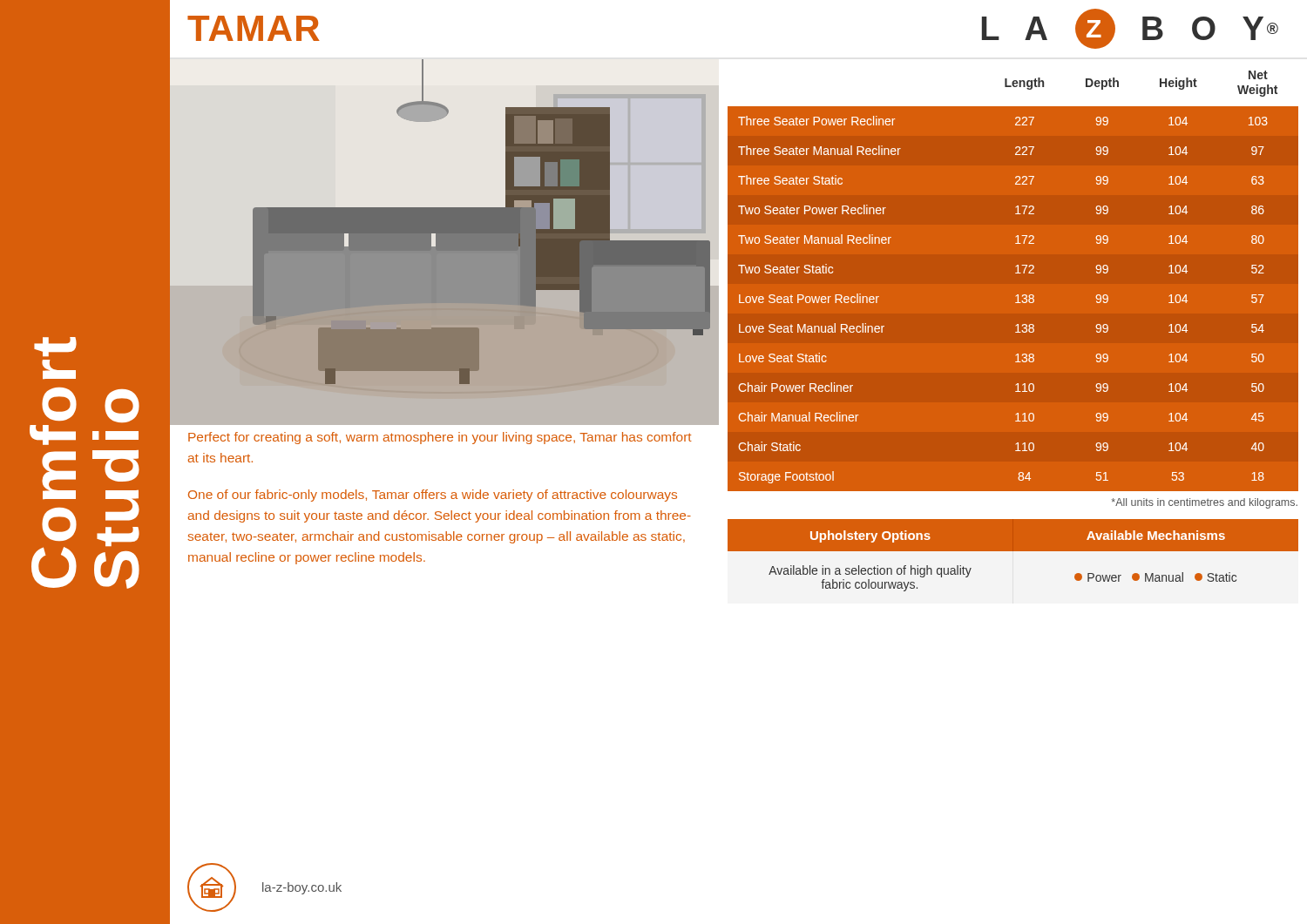Click on the element starting "One of our fabric-only models,"
Screen dimensions: 924x1307
coord(439,526)
